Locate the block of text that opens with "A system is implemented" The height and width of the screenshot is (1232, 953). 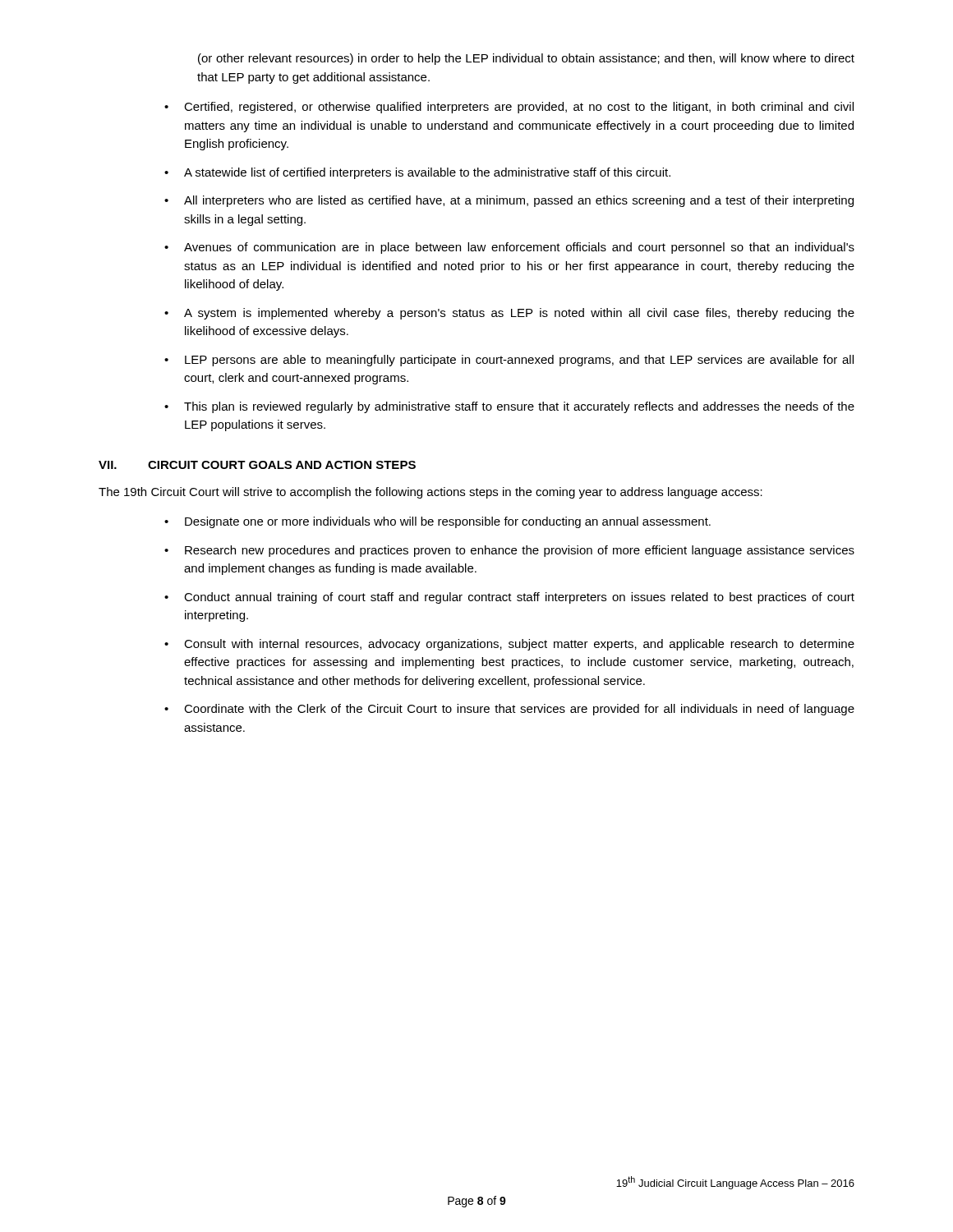(x=519, y=321)
